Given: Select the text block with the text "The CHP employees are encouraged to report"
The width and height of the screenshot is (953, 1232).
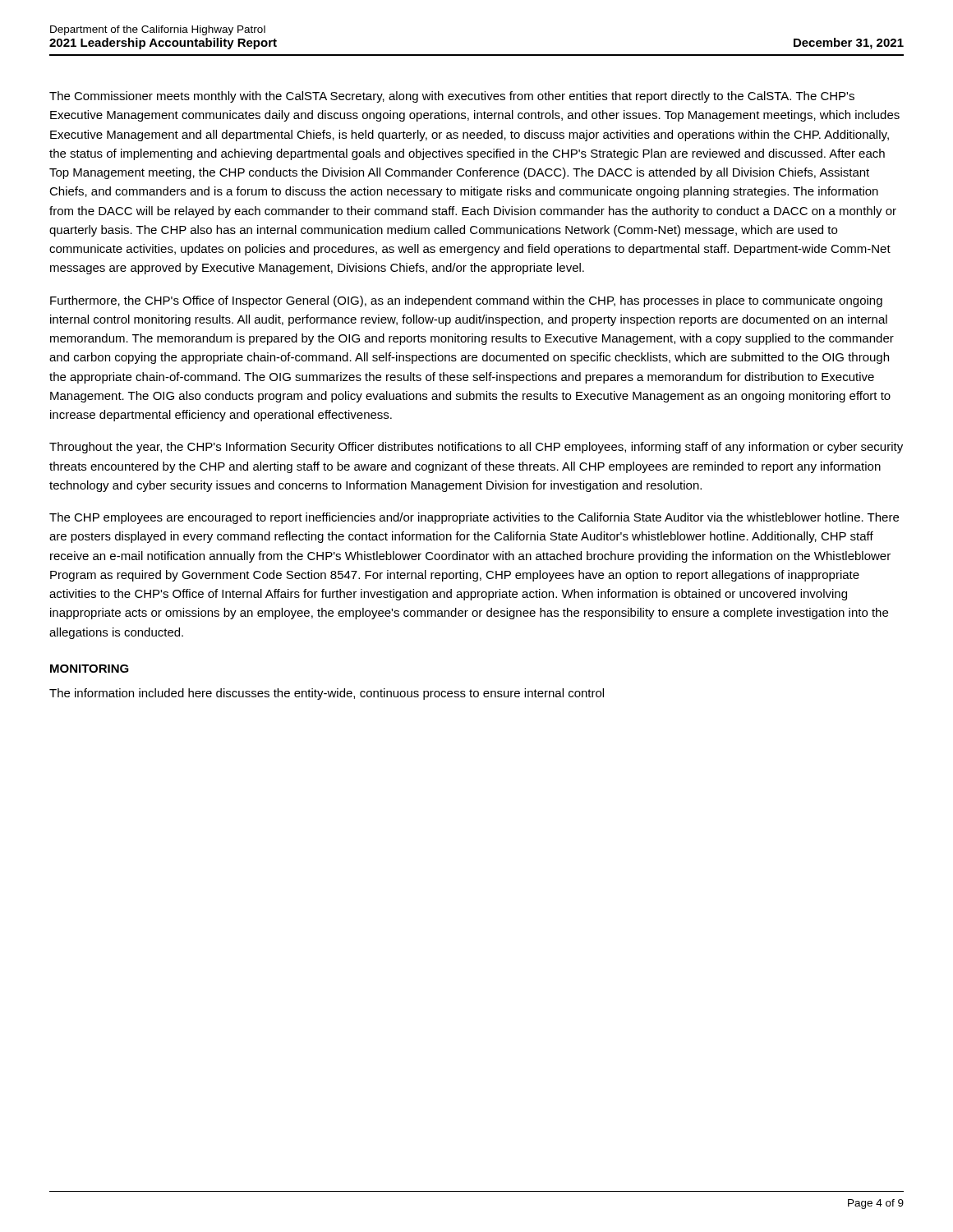Looking at the screenshot, I should click(x=474, y=574).
